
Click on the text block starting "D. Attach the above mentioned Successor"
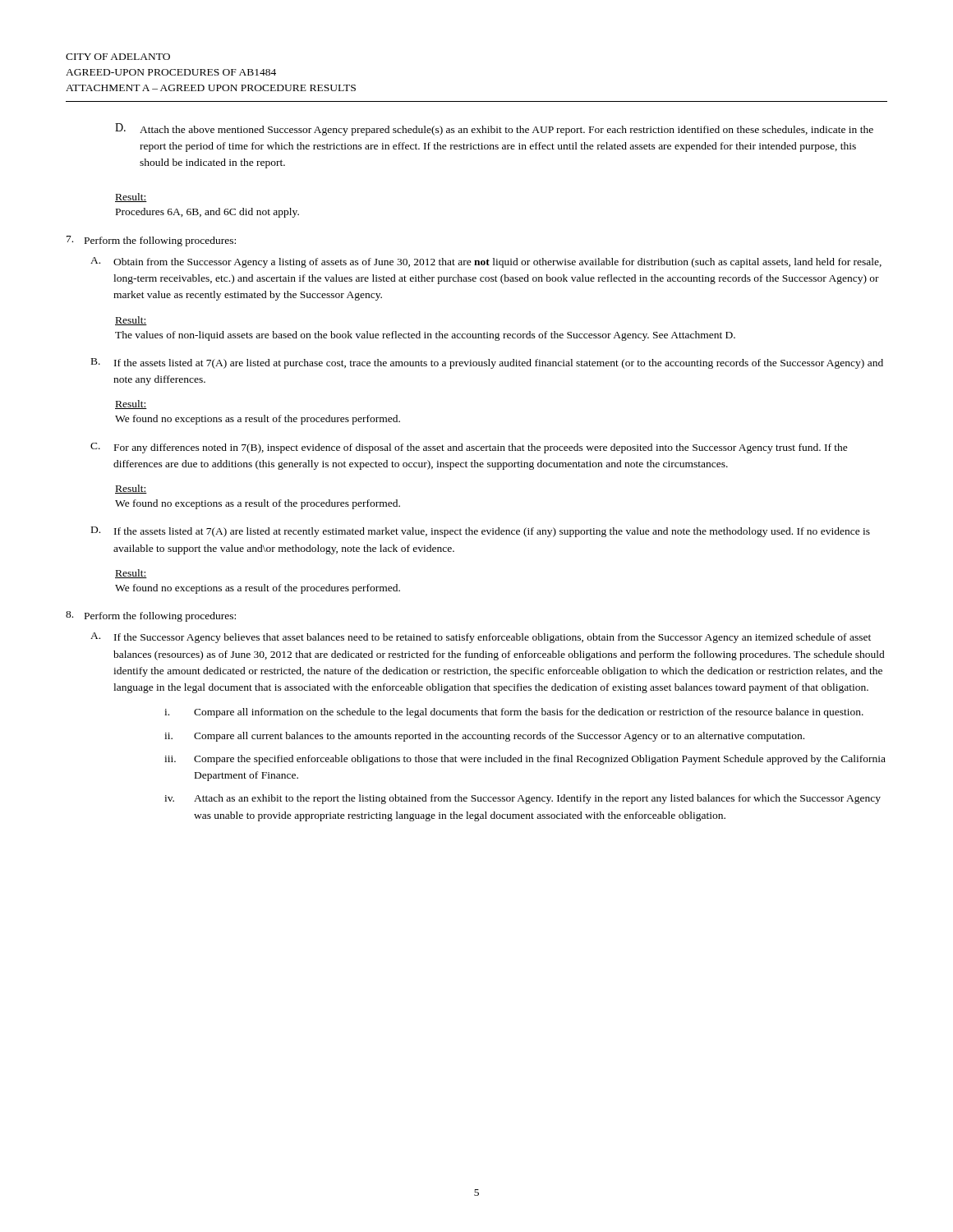[x=501, y=146]
